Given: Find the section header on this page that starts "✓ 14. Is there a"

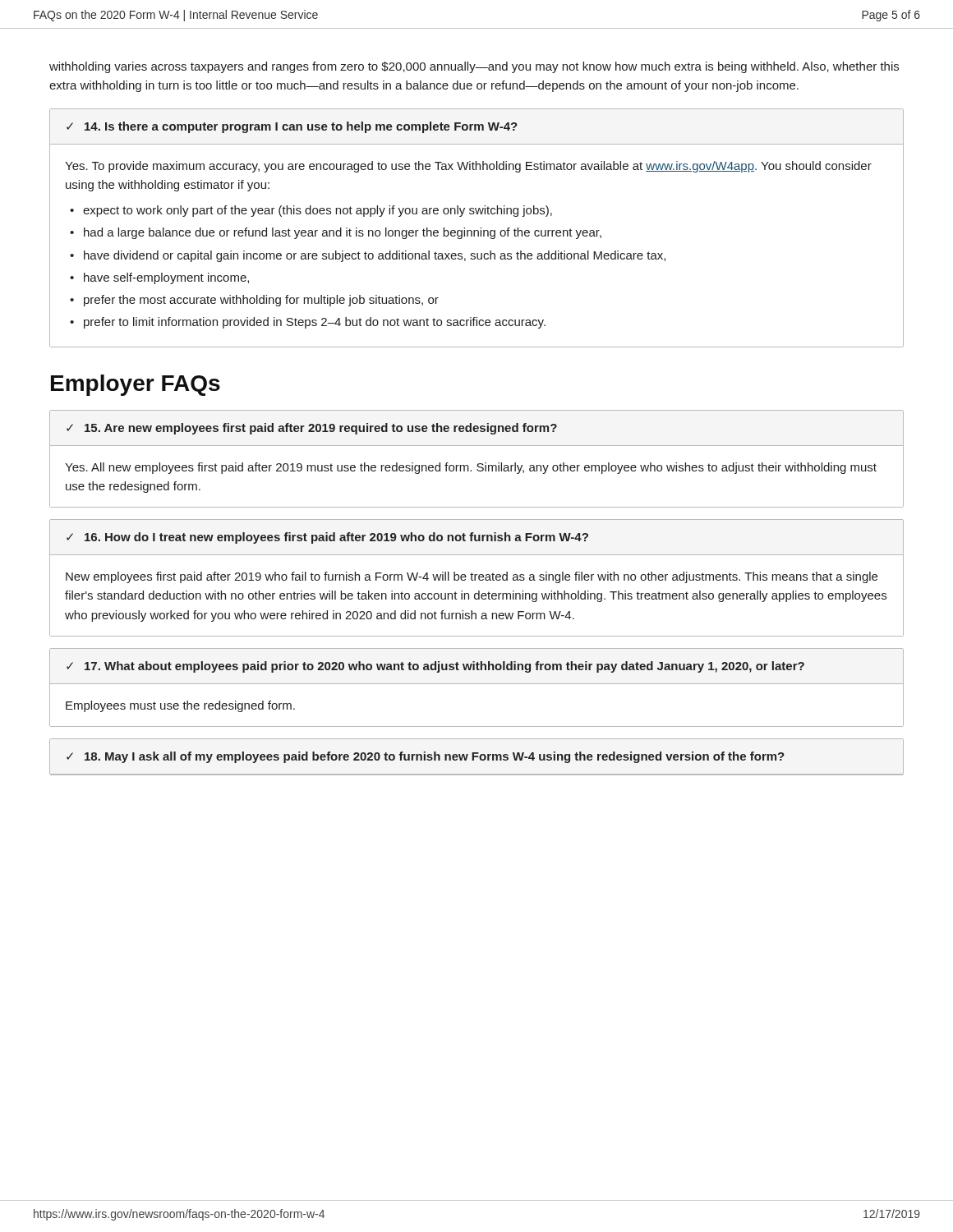Looking at the screenshot, I should point(291,126).
